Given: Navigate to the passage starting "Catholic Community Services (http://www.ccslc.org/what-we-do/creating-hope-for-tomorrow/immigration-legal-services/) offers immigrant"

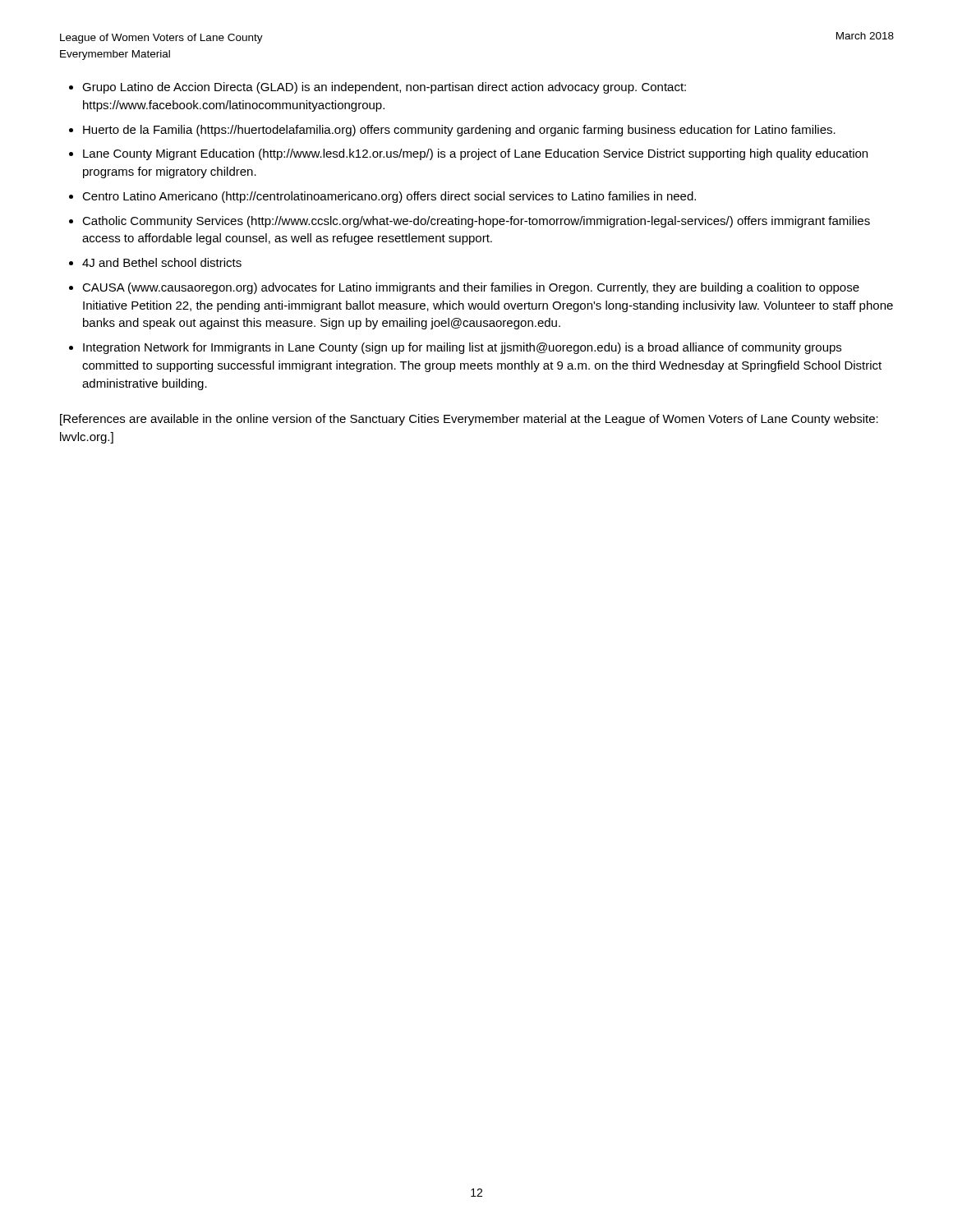Looking at the screenshot, I should [x=476, y=229].
